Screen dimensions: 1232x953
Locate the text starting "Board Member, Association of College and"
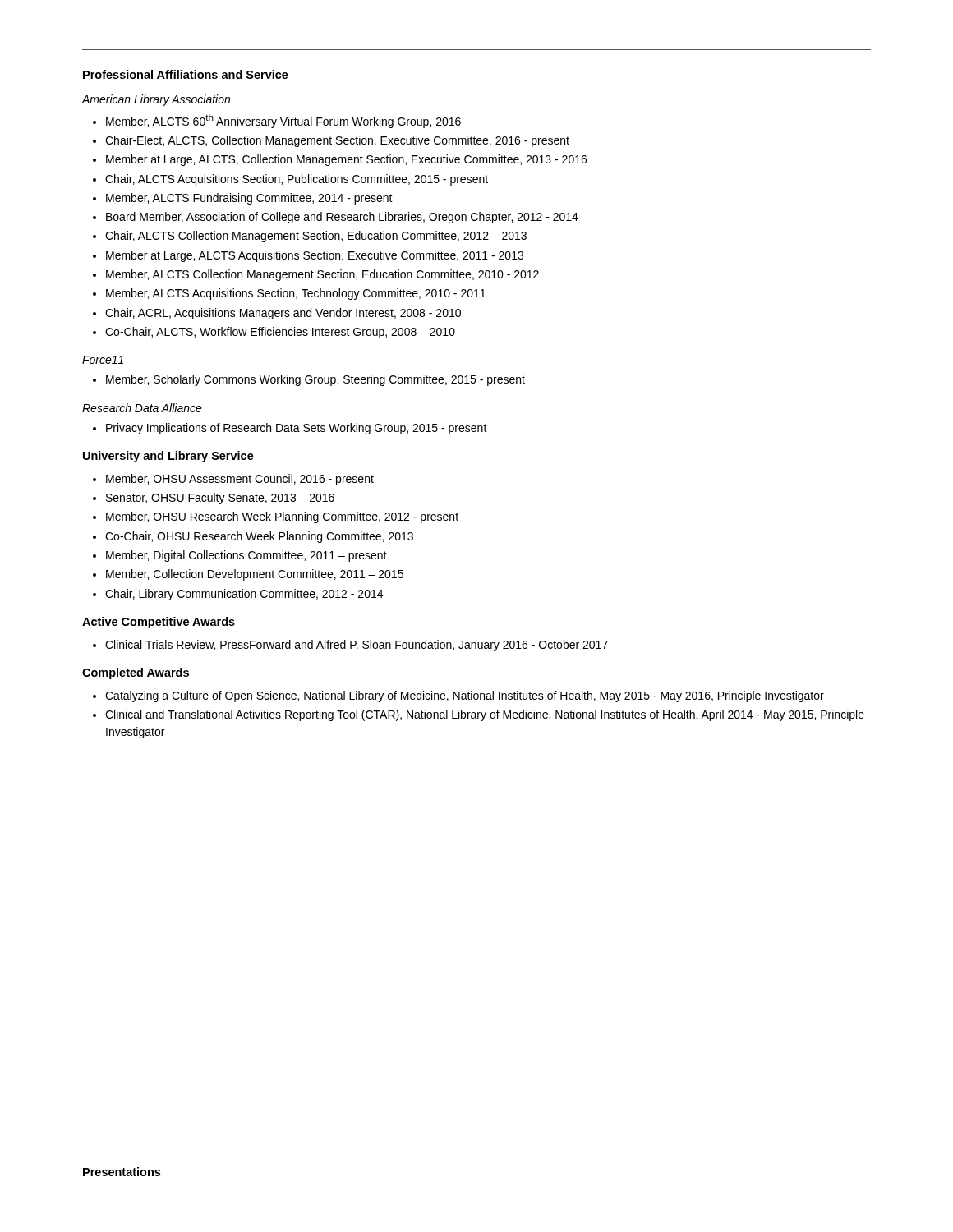point(488,217)
